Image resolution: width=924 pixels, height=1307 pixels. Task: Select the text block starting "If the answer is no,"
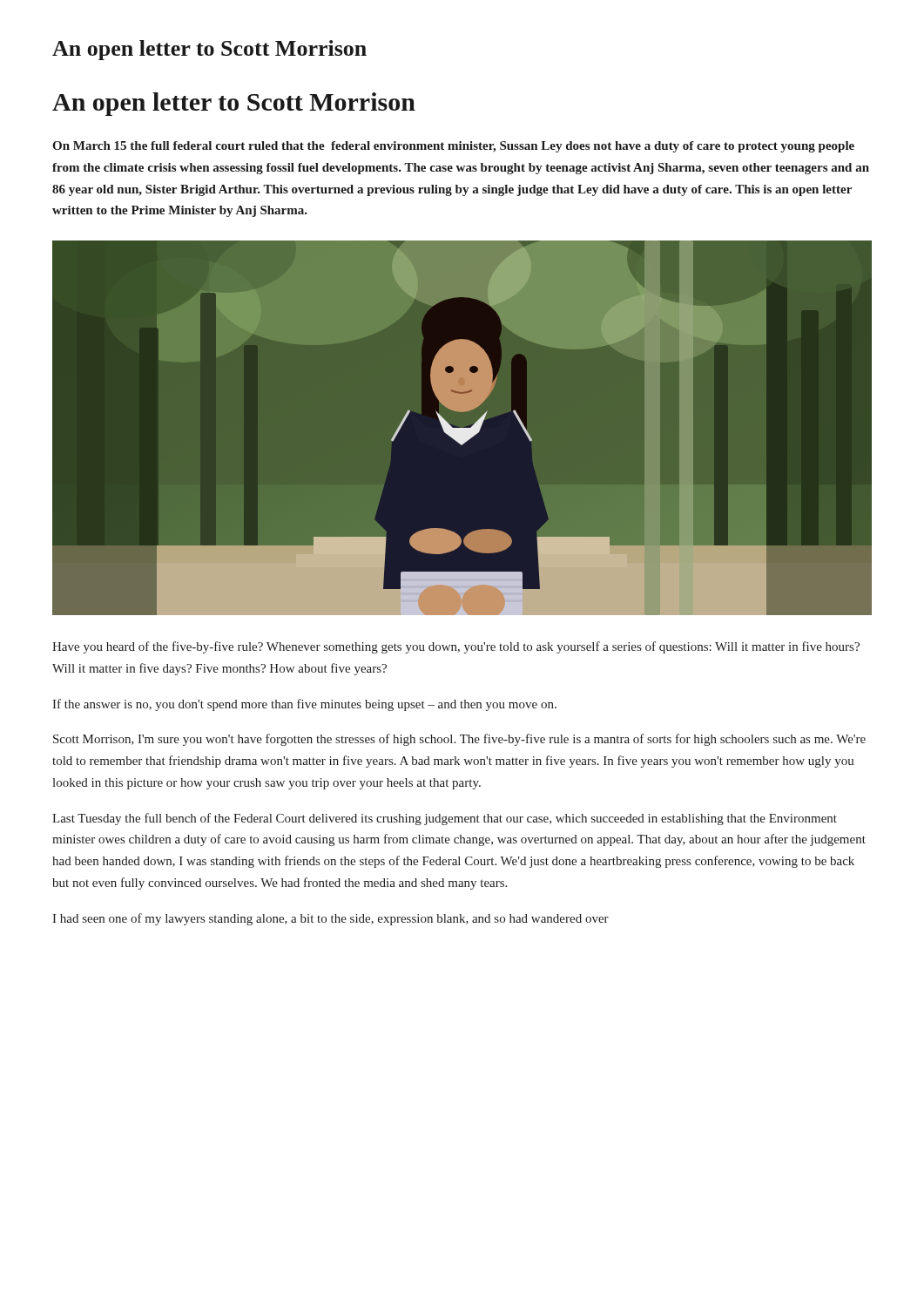tap(305, 704)
